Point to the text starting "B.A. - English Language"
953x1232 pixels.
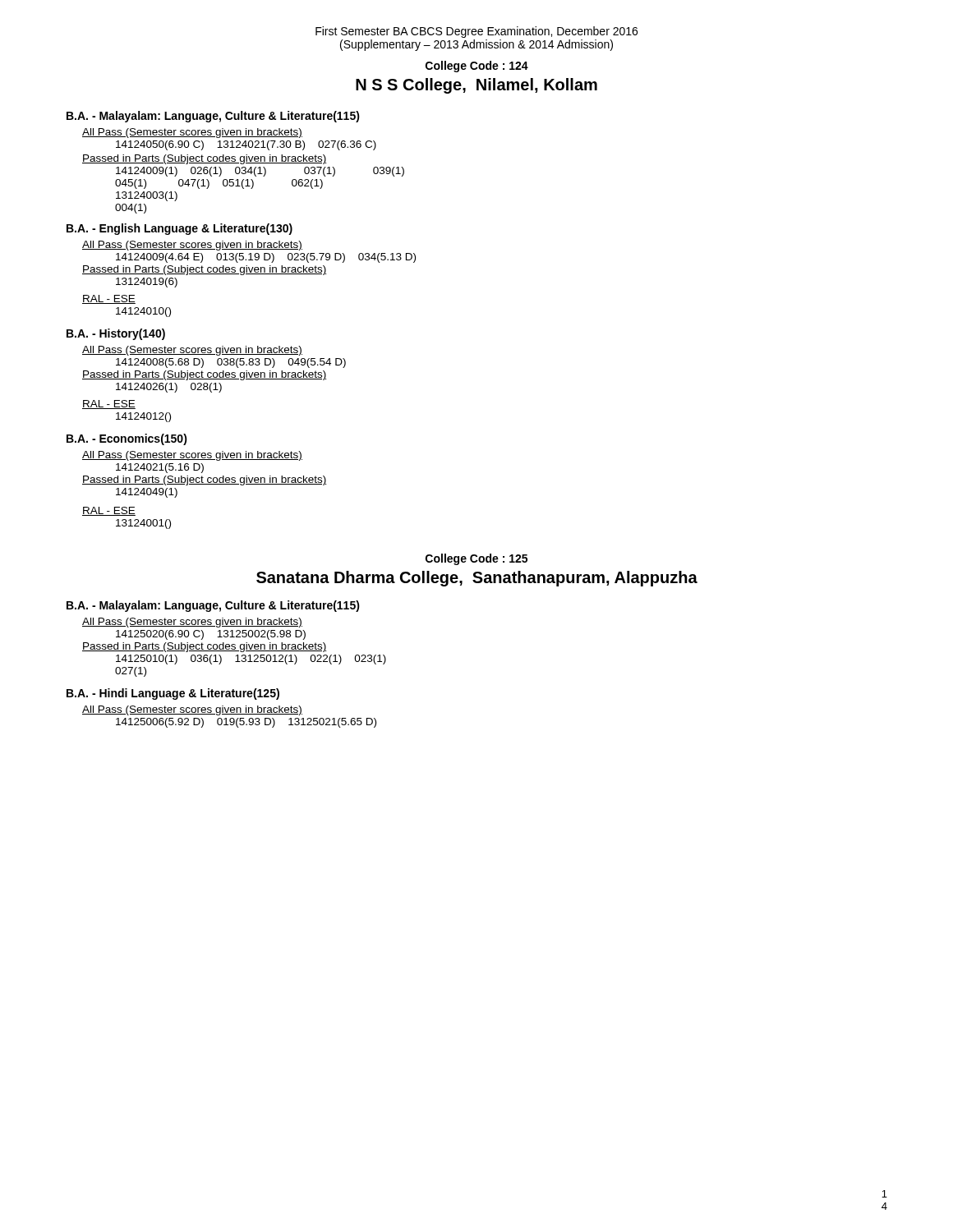pyautogui.click(x=179, y=228)
